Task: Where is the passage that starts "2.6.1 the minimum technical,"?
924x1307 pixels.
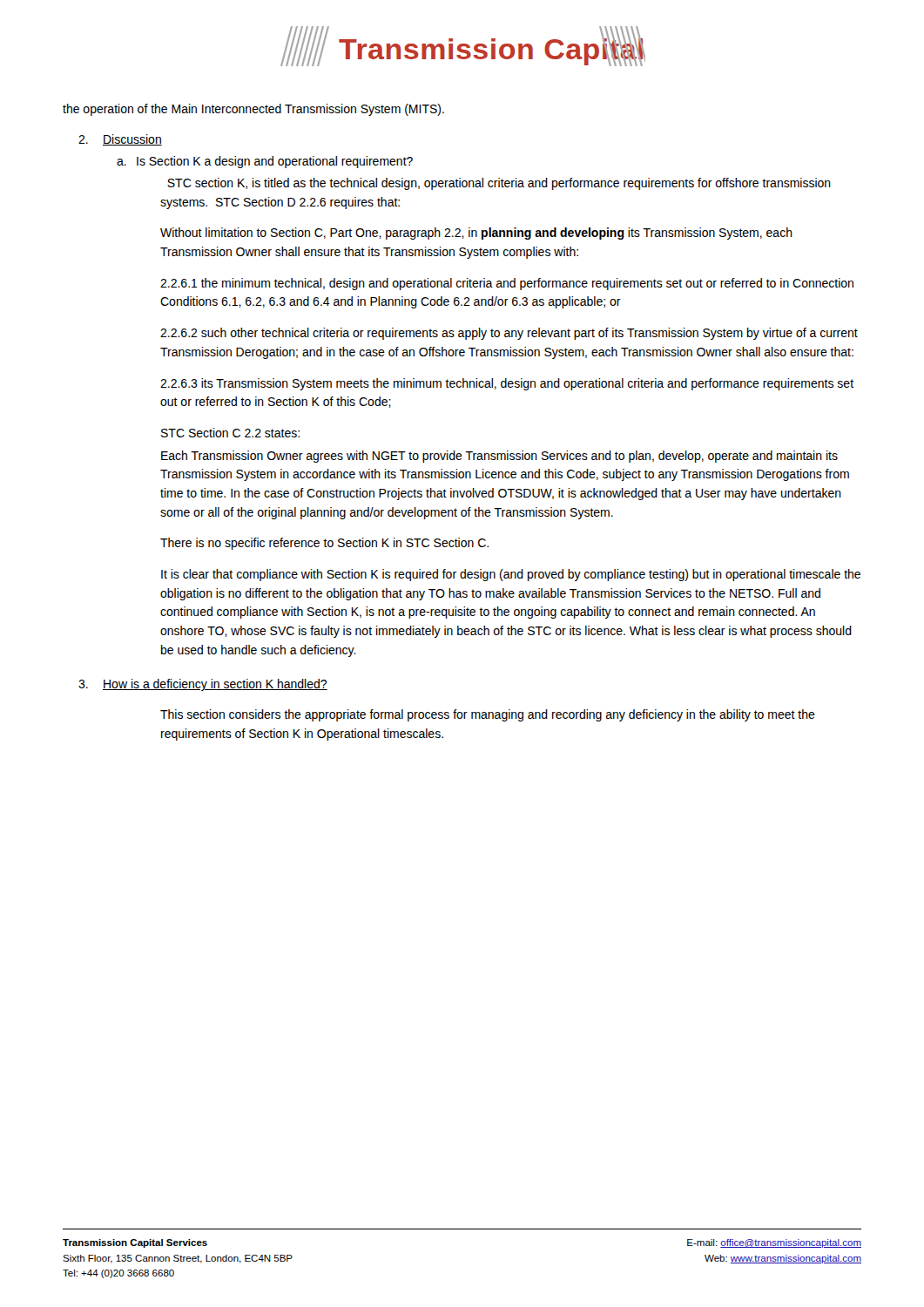Action: coord(507,292)
